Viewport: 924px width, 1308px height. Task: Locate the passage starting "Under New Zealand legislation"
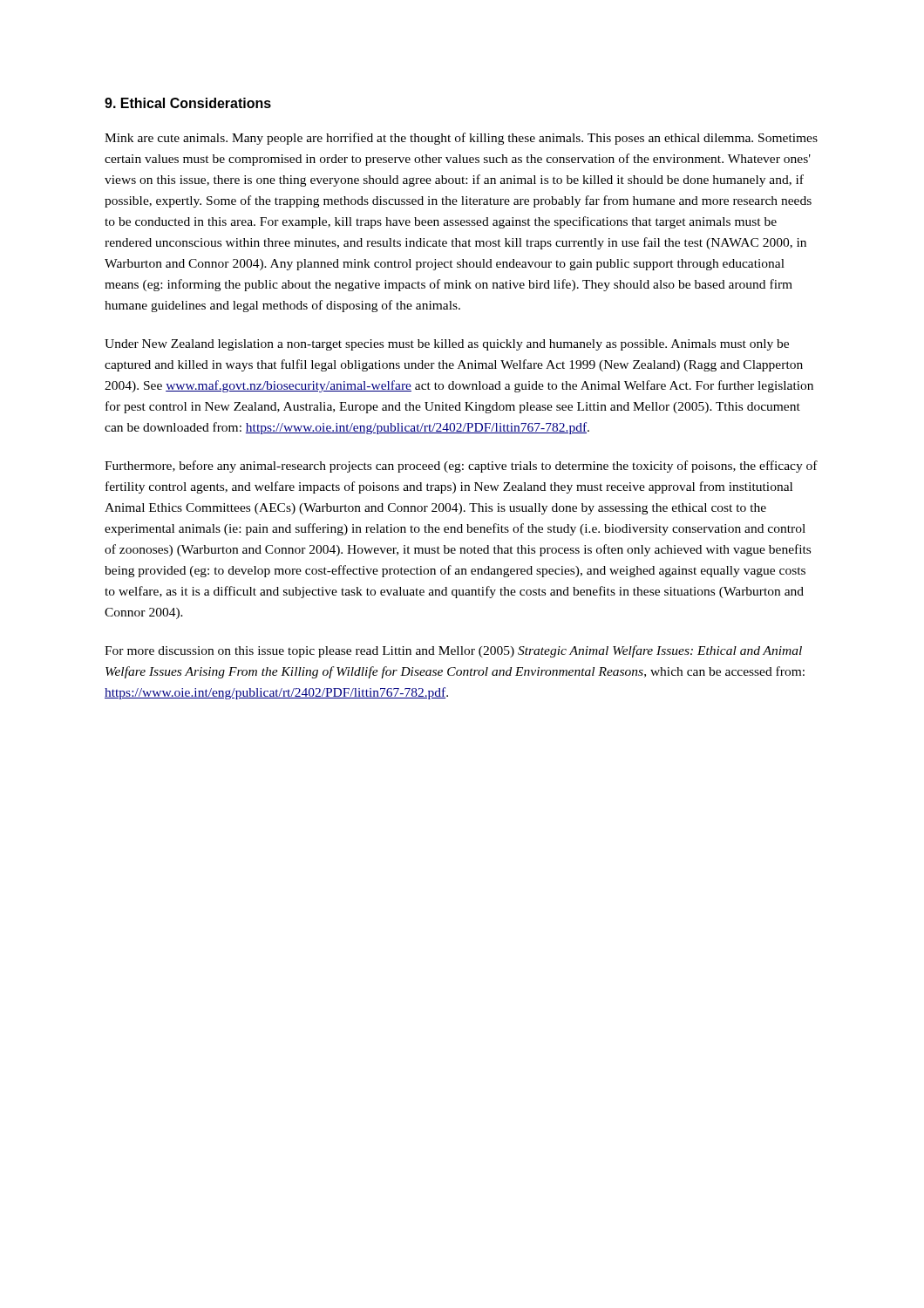click(x=459, y=385)
